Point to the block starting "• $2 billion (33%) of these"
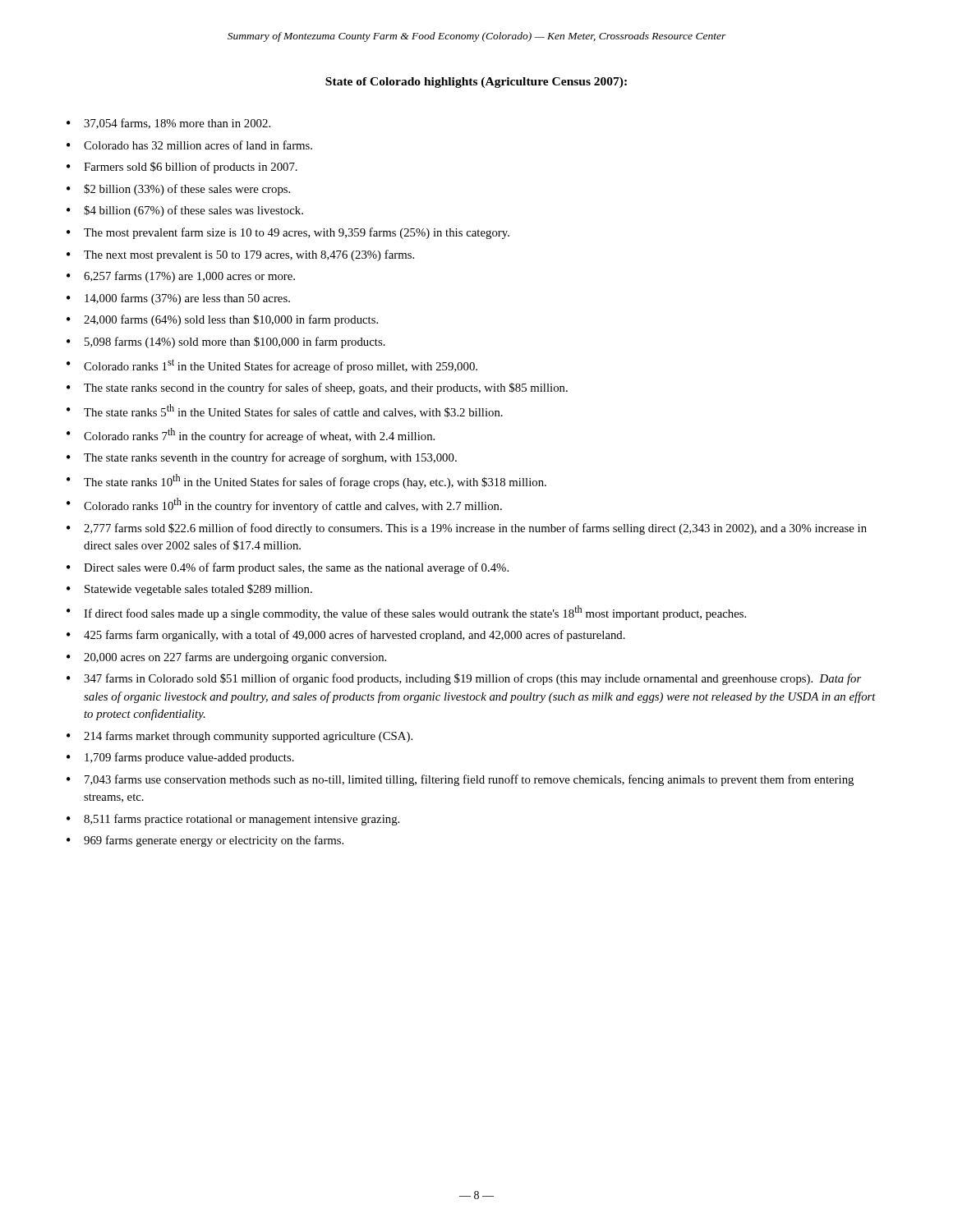953x1232 pixels. point(178,190)
